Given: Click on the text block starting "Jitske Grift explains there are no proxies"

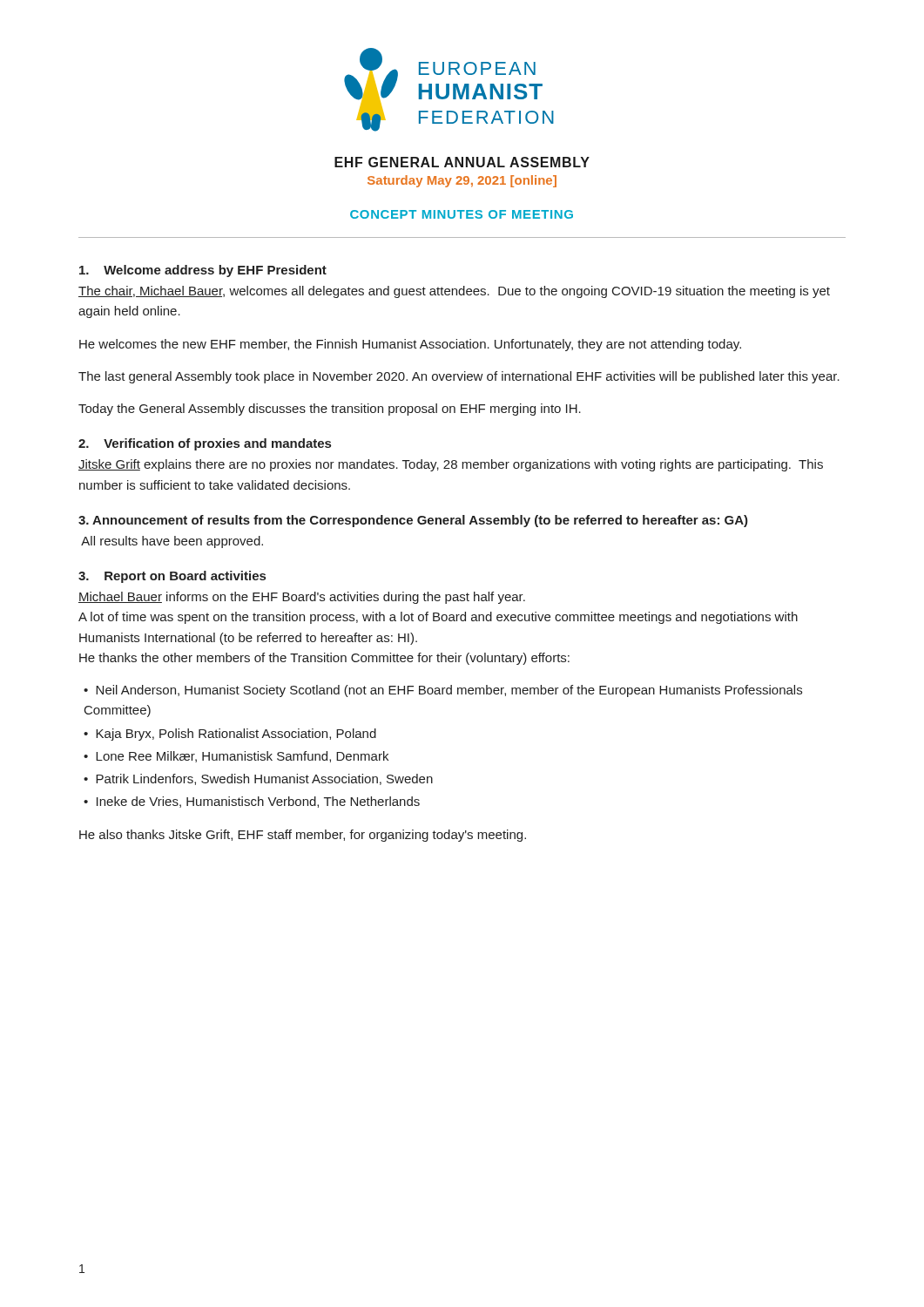Looking at the screenshot, I should [x=451, y=474].
